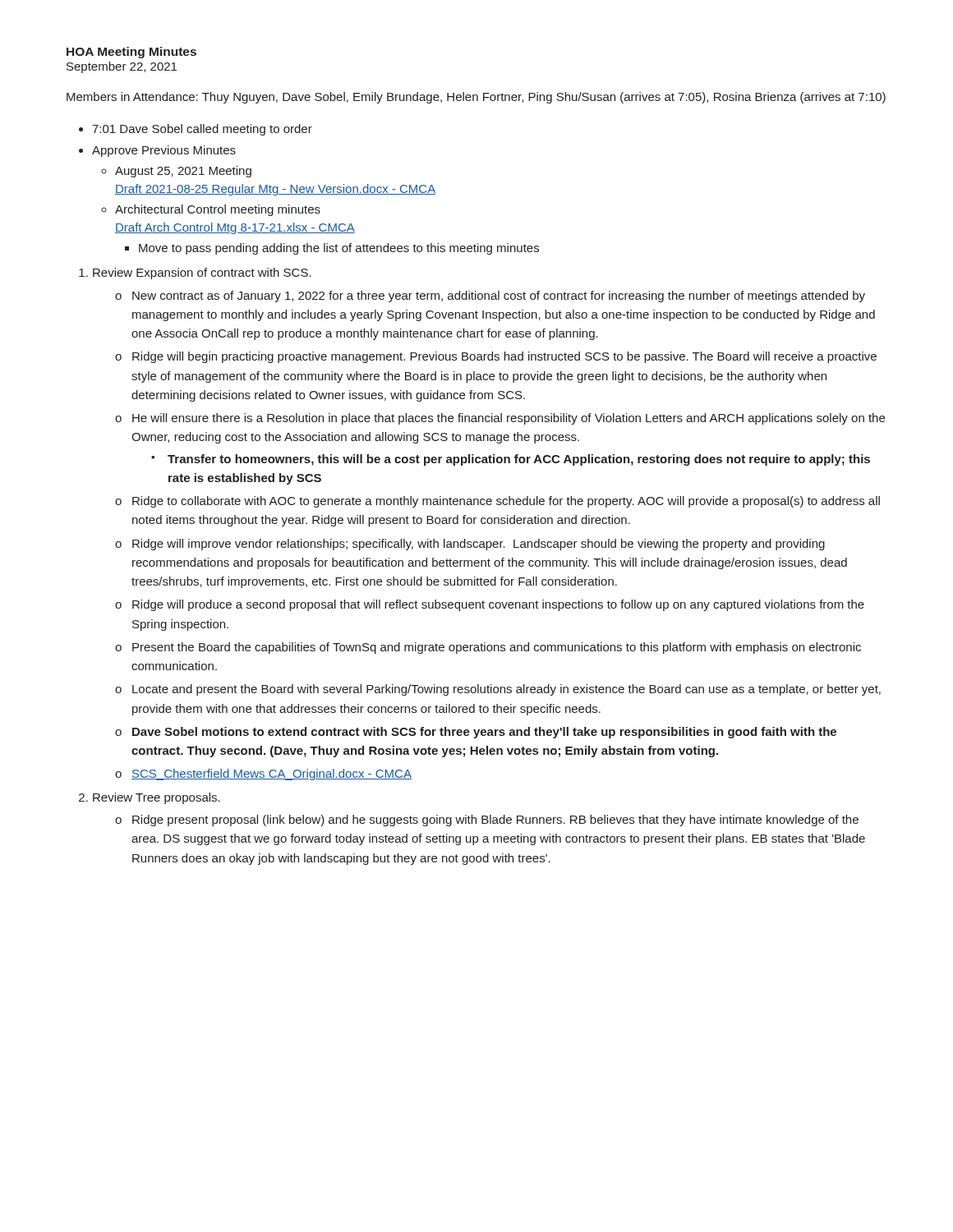Find the text block starting "Review Expansion of contract with SCS. New"
The width and height of the screenshot is (953, 1232).
click(490, 524)
